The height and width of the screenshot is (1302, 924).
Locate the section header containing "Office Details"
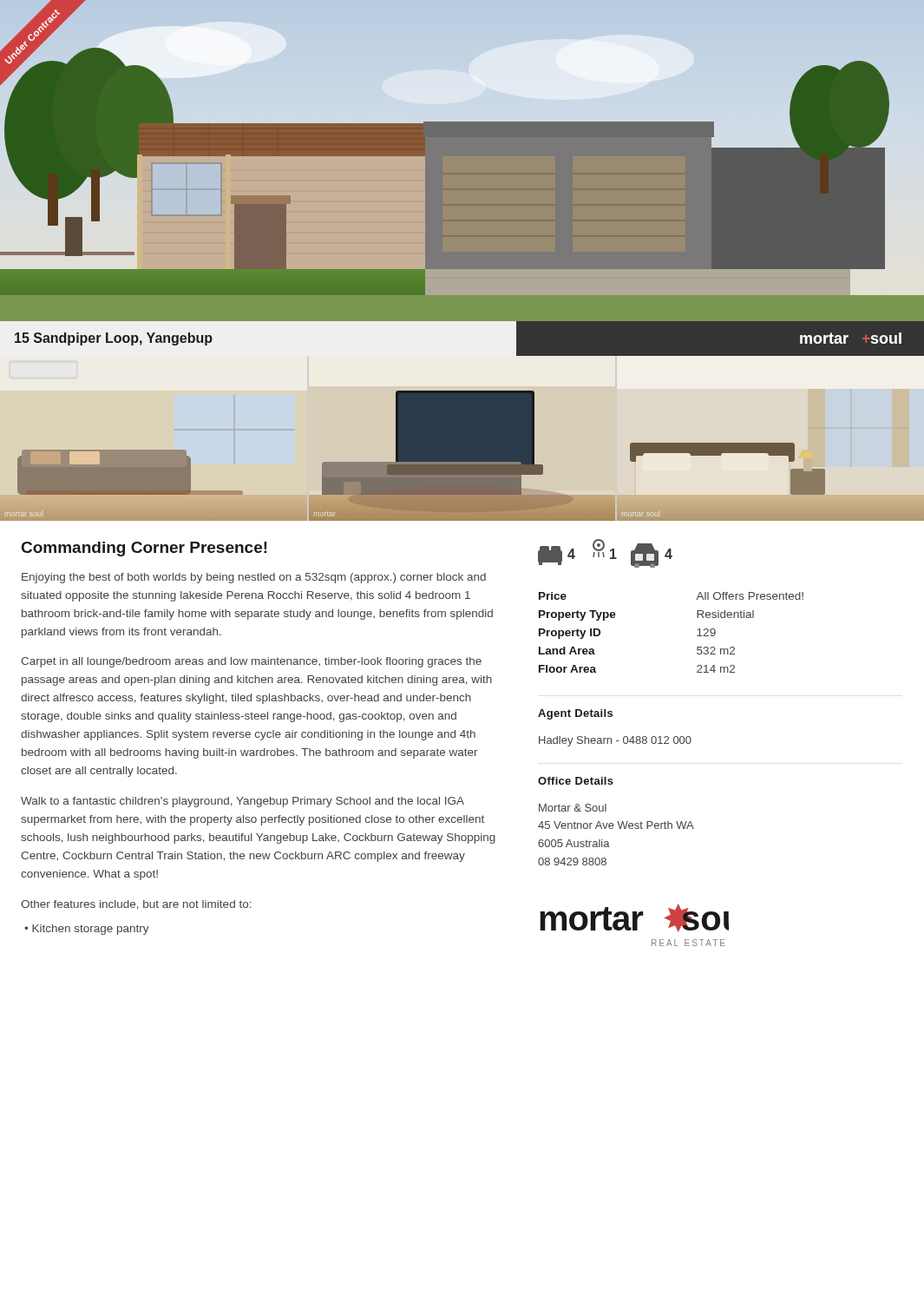[576, 780]
